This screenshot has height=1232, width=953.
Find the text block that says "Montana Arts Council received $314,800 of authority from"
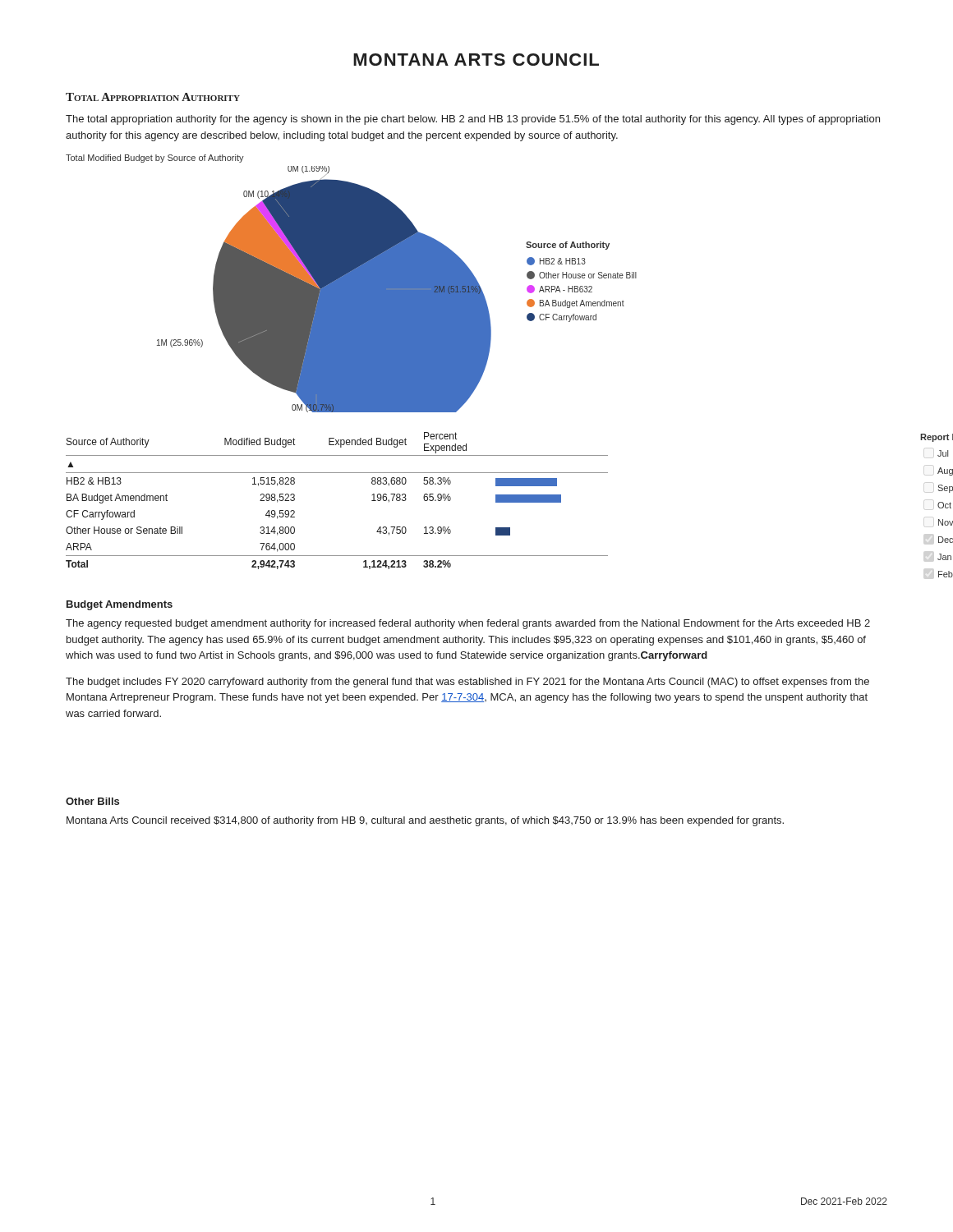[425, 820]
